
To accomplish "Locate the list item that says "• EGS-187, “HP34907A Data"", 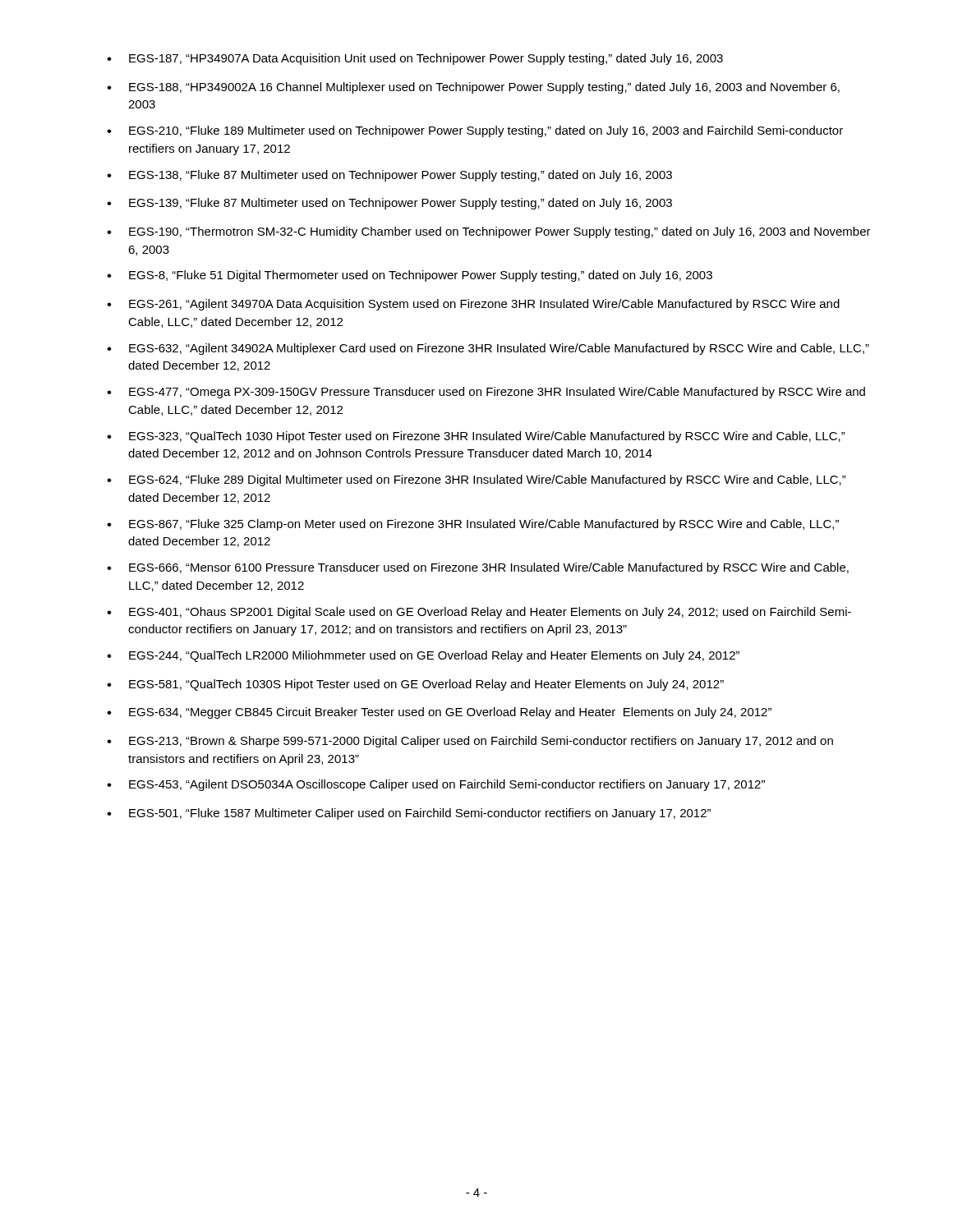I will click(x=489, y=59).
